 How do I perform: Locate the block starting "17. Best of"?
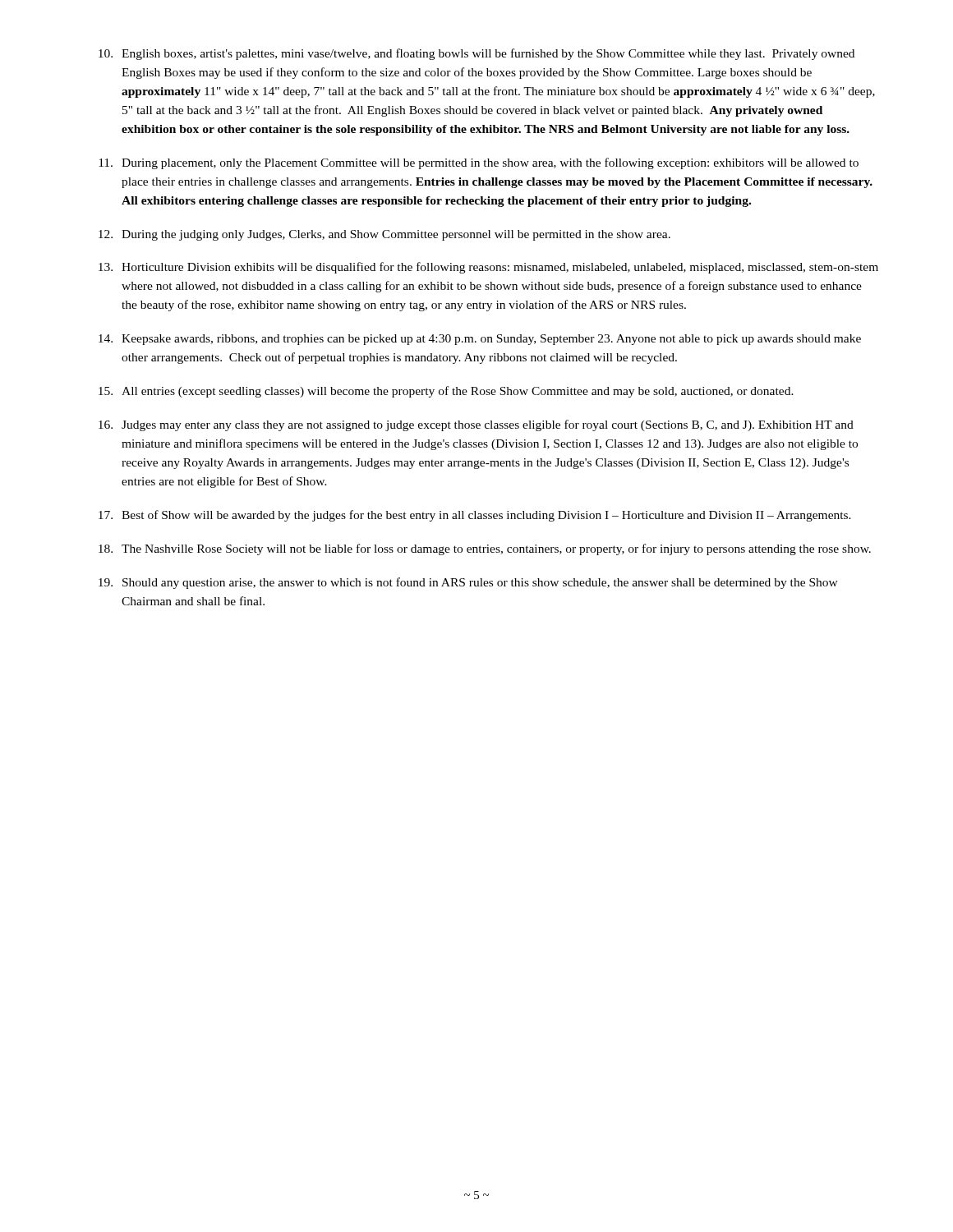tap(476, 515)
